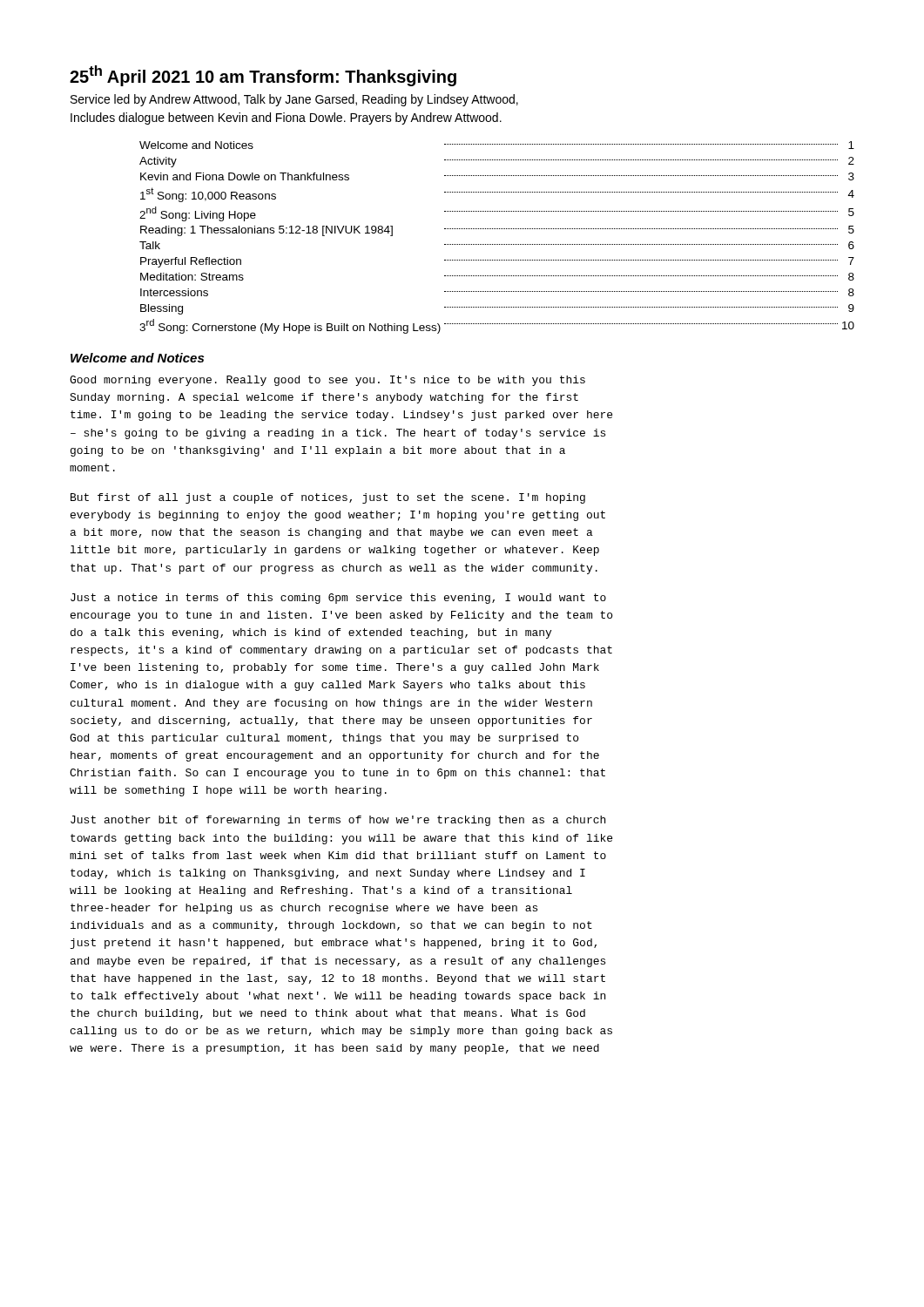Image resolution: width=924 pixels, height=1307 pixels.
Task: Select the passage starting "Just another bit of forewarning in"
Action: click(x=341, y=935)
